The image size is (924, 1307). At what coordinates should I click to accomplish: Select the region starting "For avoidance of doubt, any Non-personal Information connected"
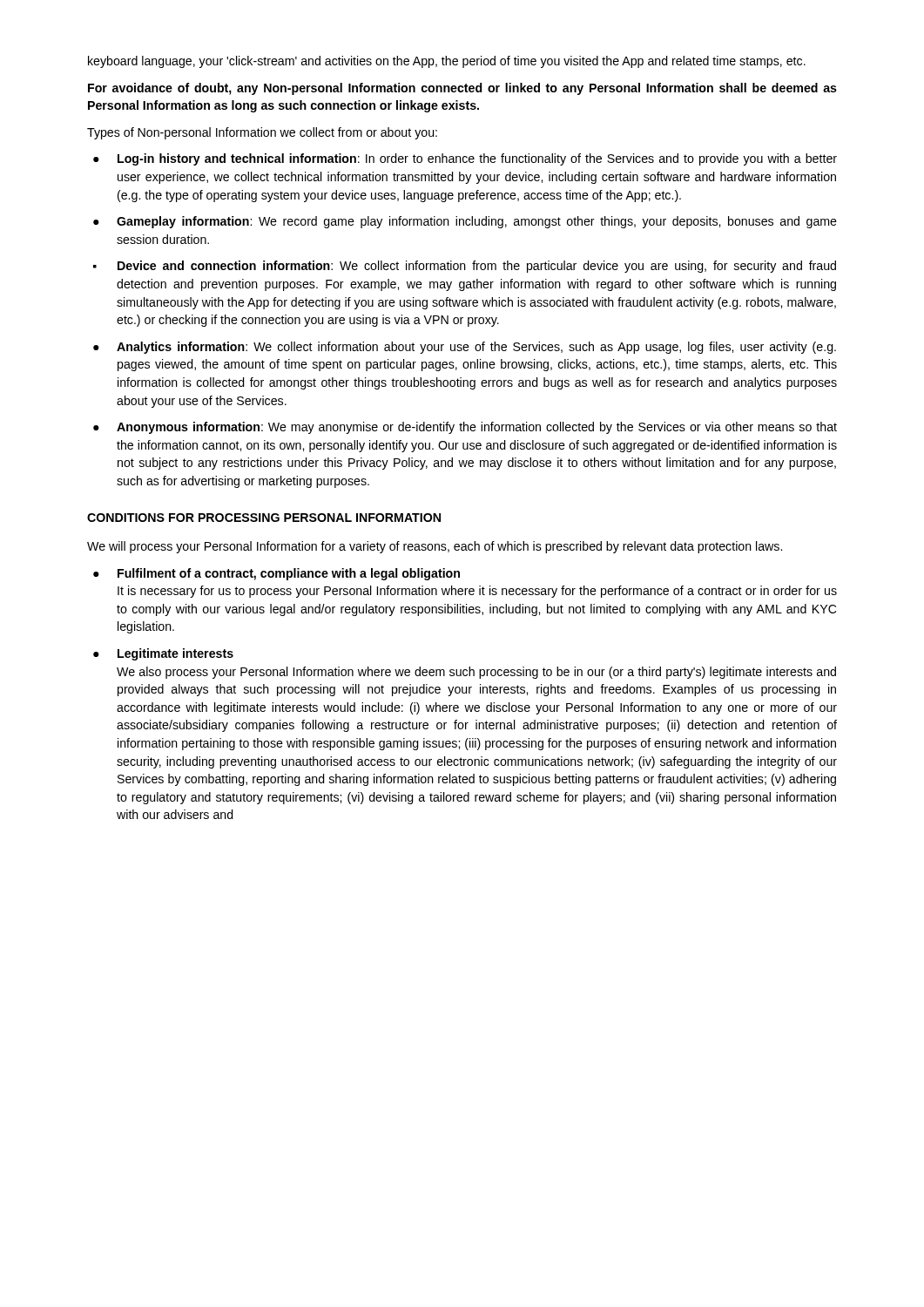(x=462, y=97)
